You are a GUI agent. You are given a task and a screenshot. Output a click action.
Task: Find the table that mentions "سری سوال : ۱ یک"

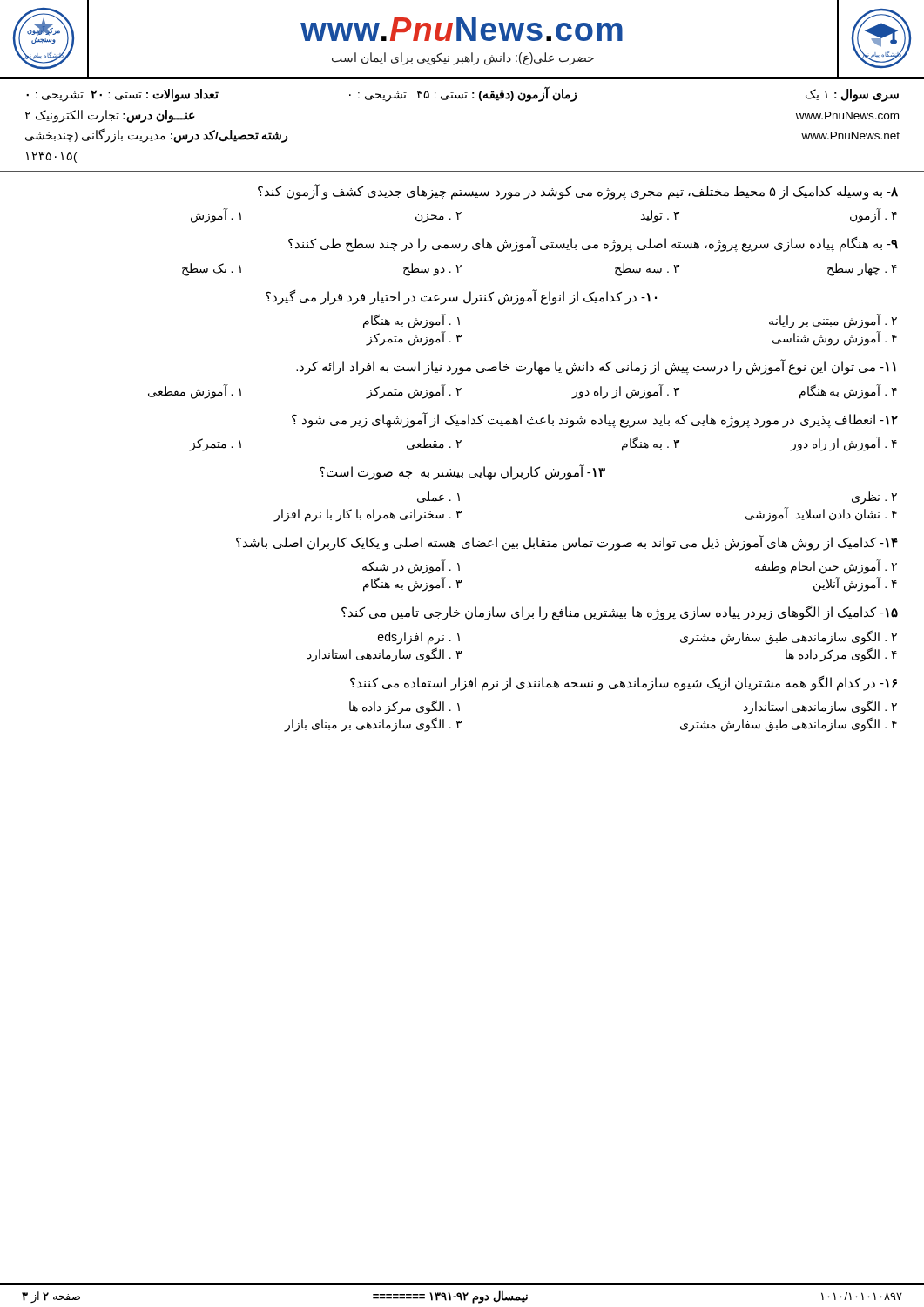[x=462, y=125]
